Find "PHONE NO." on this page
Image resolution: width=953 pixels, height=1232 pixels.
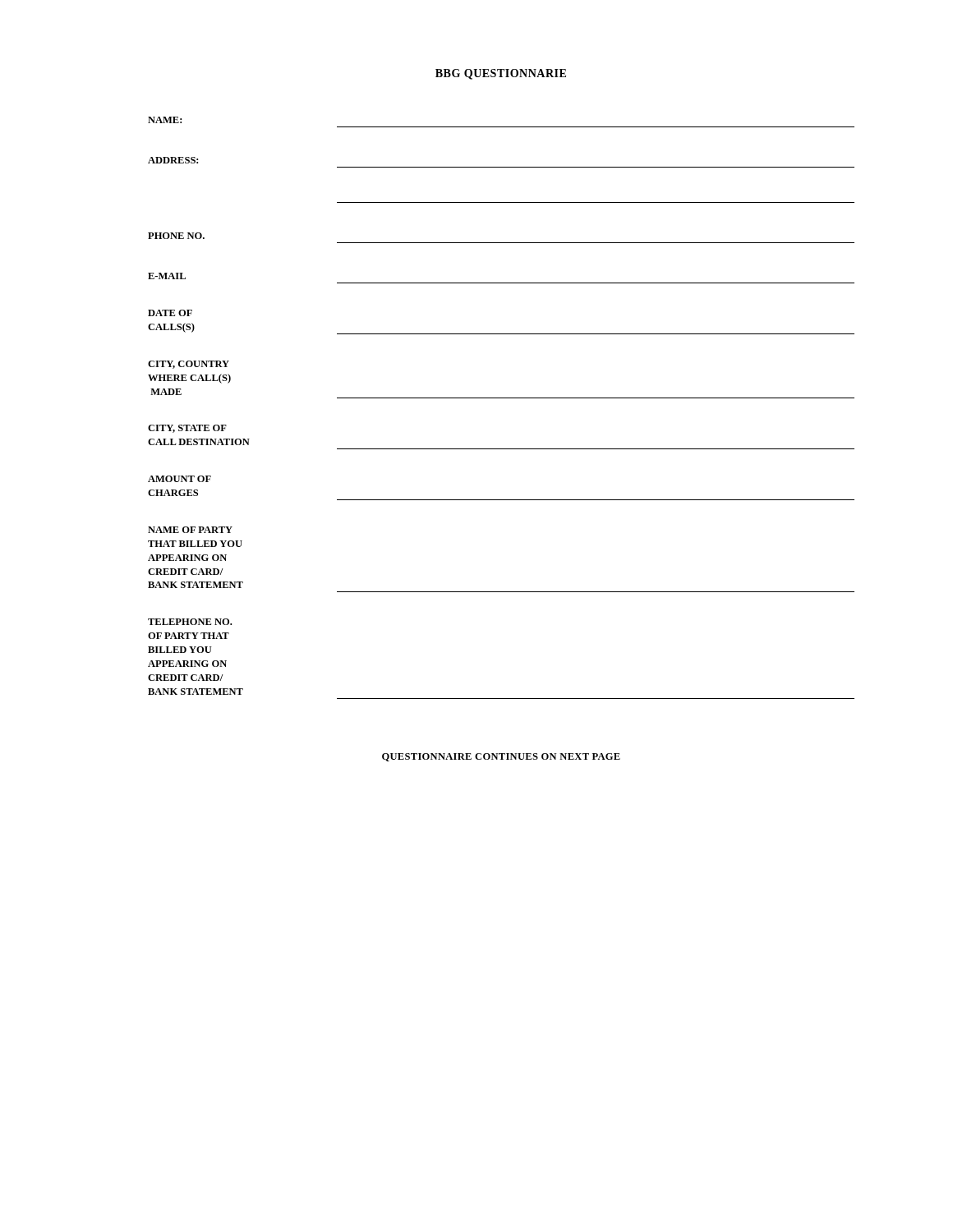(x=501, y=234)
